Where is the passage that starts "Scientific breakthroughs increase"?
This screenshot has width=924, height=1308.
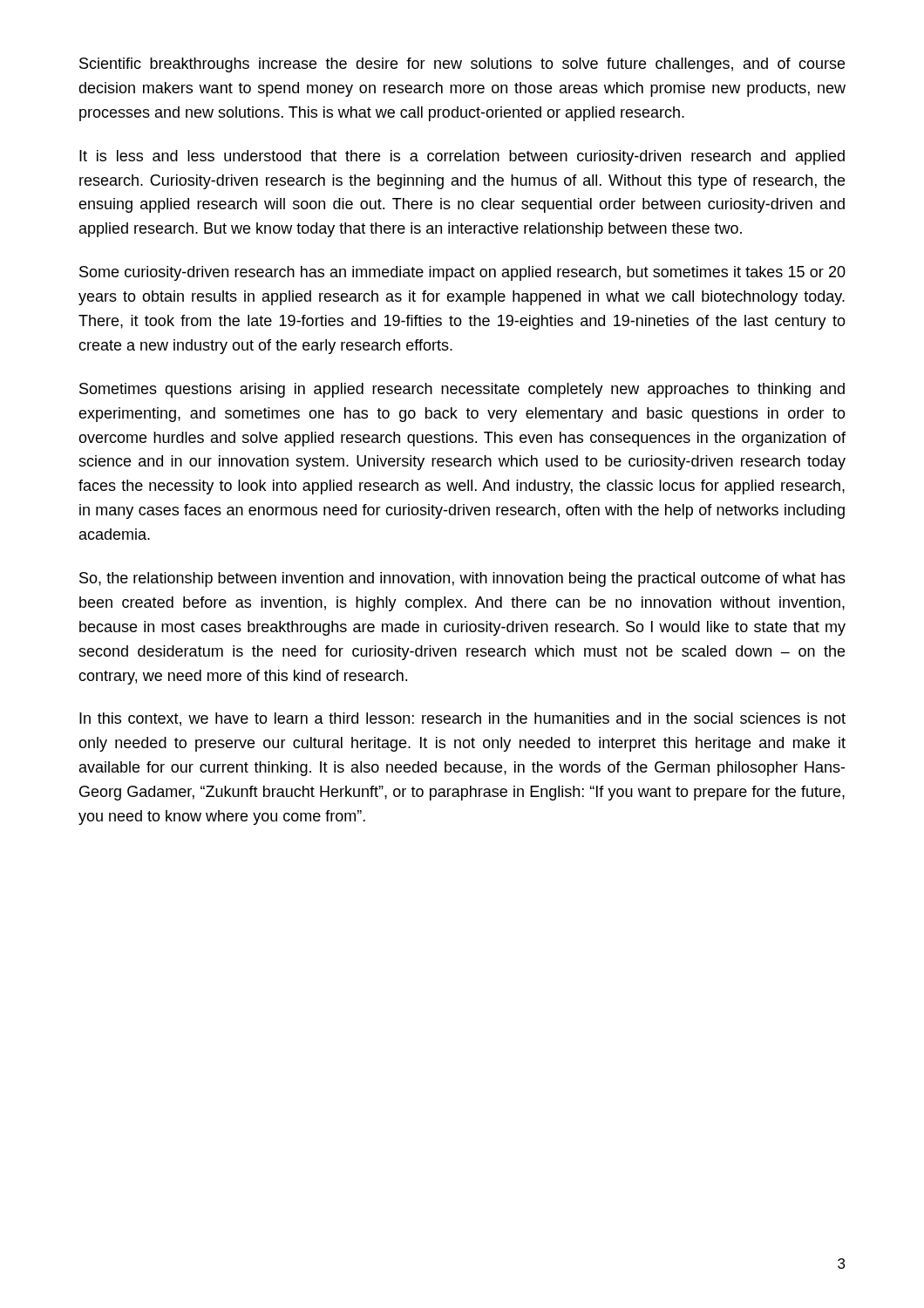(x=462, y=88)
